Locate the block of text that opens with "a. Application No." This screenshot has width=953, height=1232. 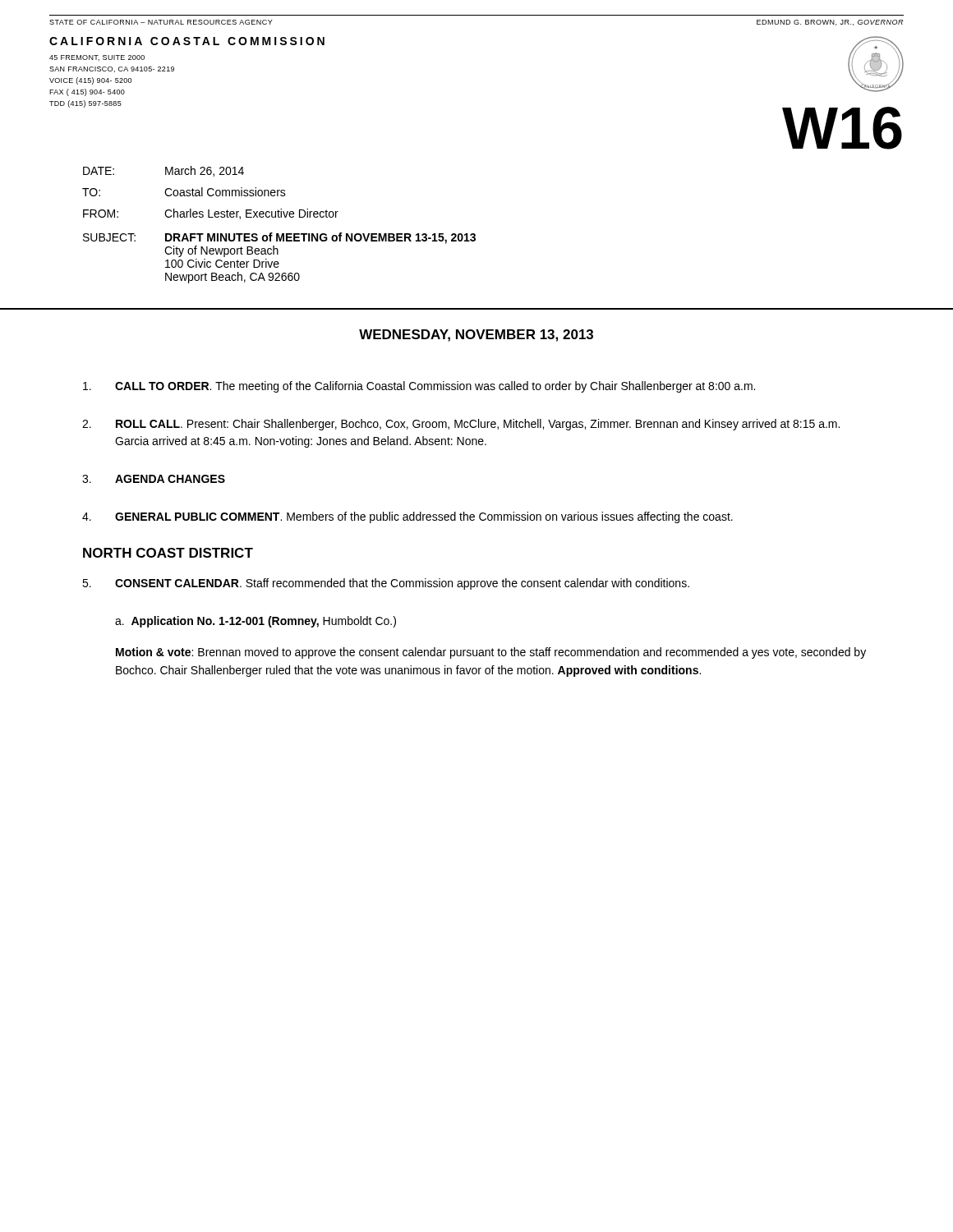pyautogui.click(x=256, y=621)
